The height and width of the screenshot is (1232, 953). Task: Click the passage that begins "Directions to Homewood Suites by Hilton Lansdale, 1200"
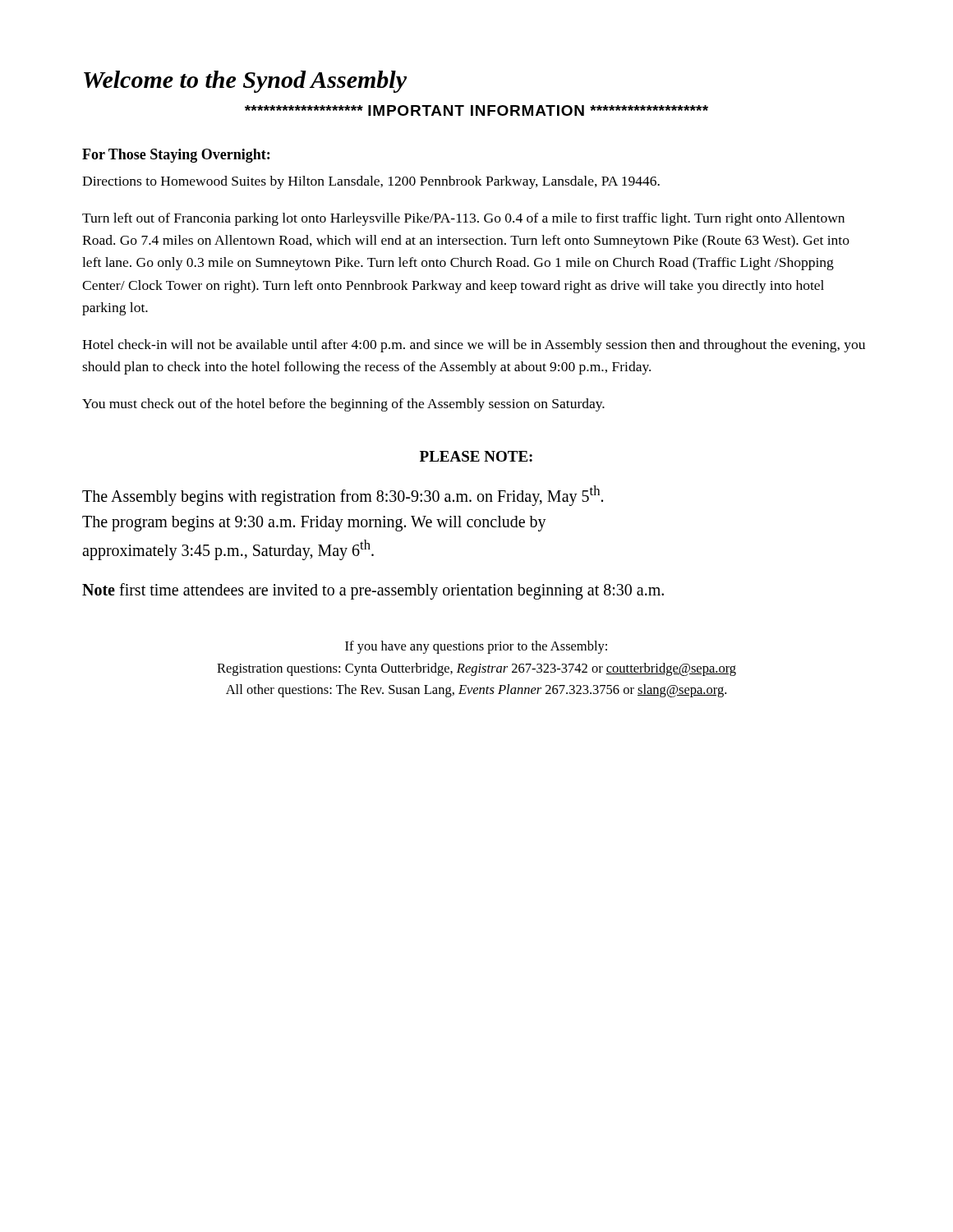point(476,181)
